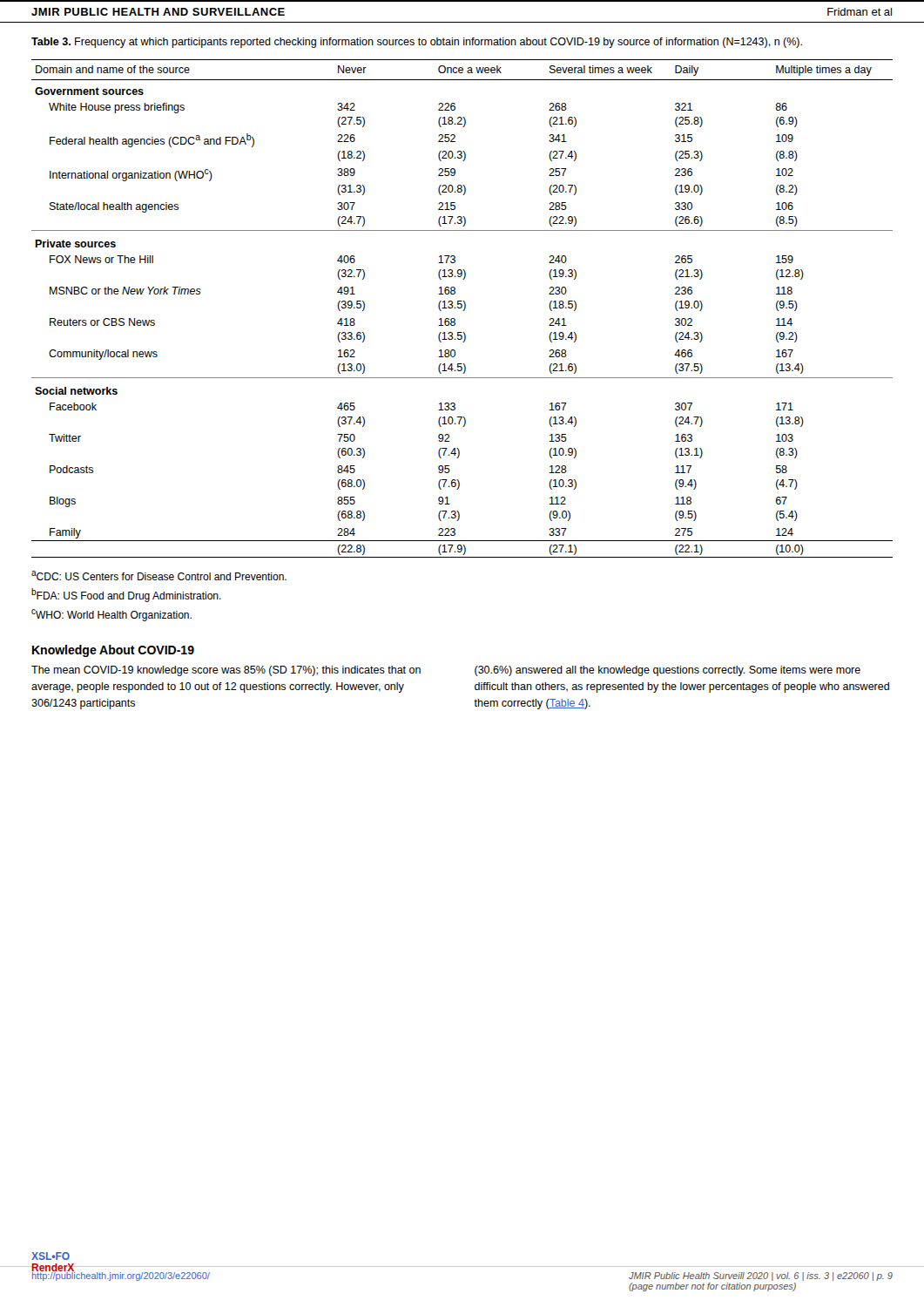924x1307 pixels.
Task: Find the text block that says "(30.6%) answered all the knowledge"
Action: (x=682, y=687)
